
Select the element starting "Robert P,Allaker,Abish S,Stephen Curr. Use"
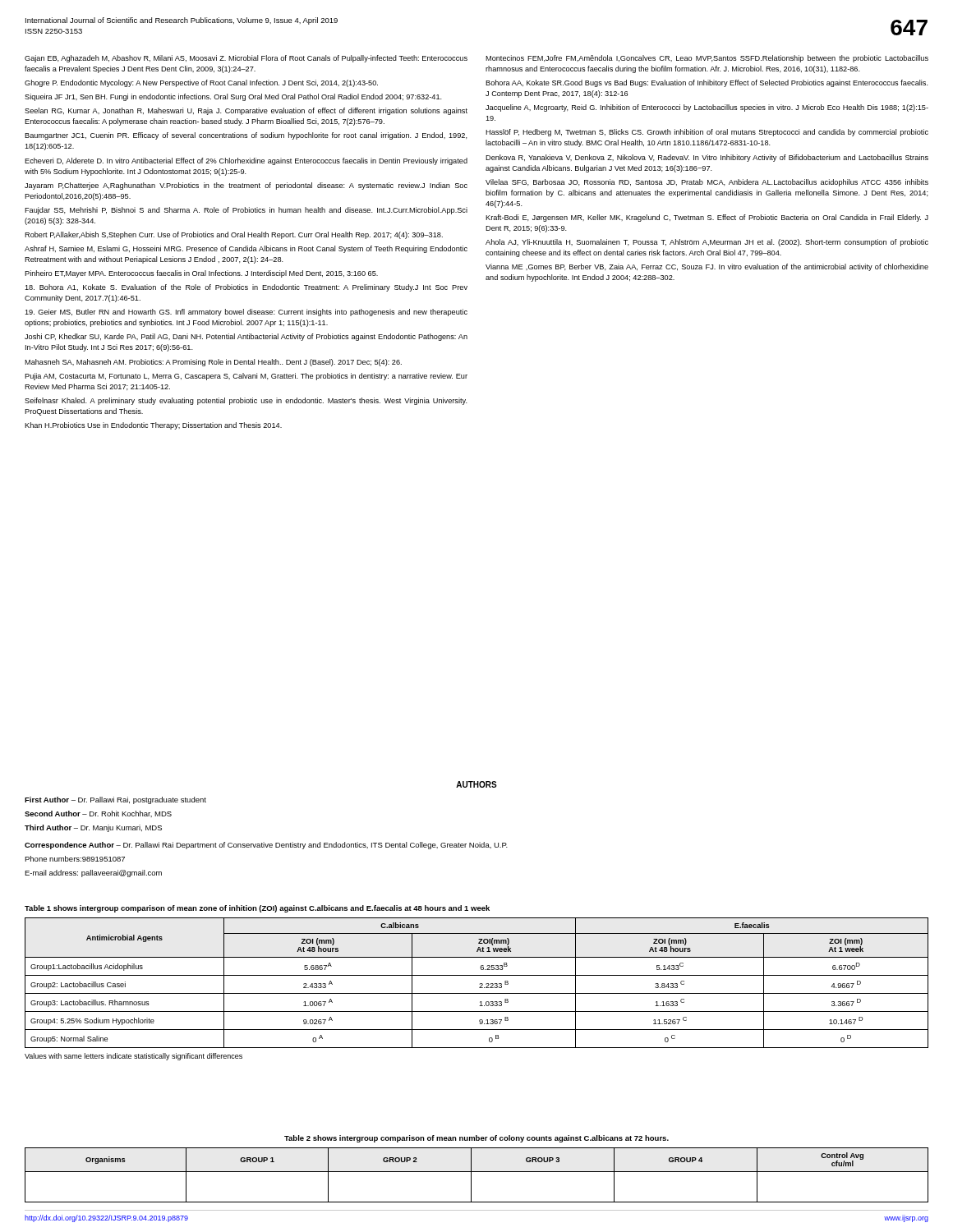246,235
